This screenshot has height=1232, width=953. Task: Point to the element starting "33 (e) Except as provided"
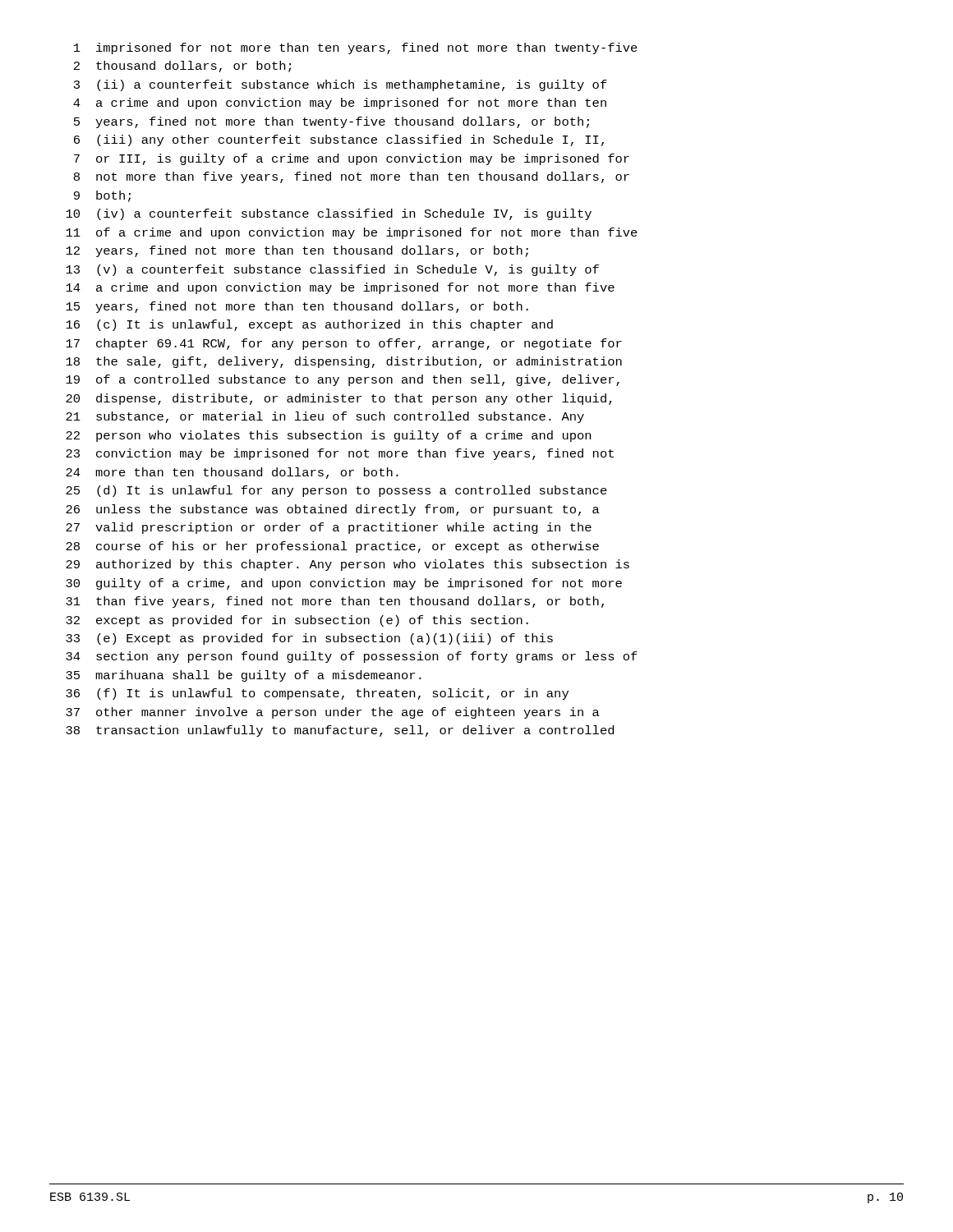476,658
